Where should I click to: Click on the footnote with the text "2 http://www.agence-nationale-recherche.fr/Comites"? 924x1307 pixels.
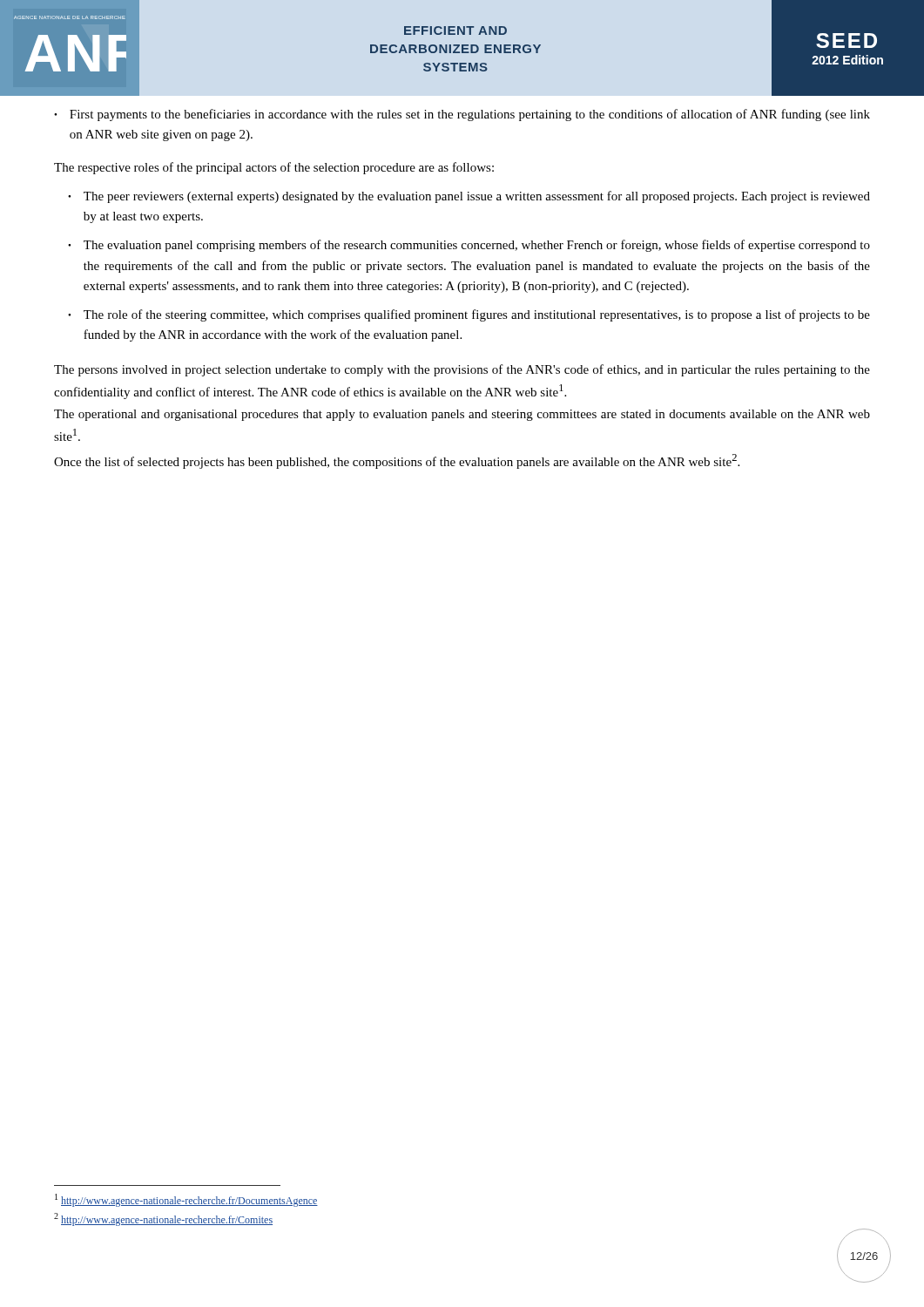coord(163,1218)
